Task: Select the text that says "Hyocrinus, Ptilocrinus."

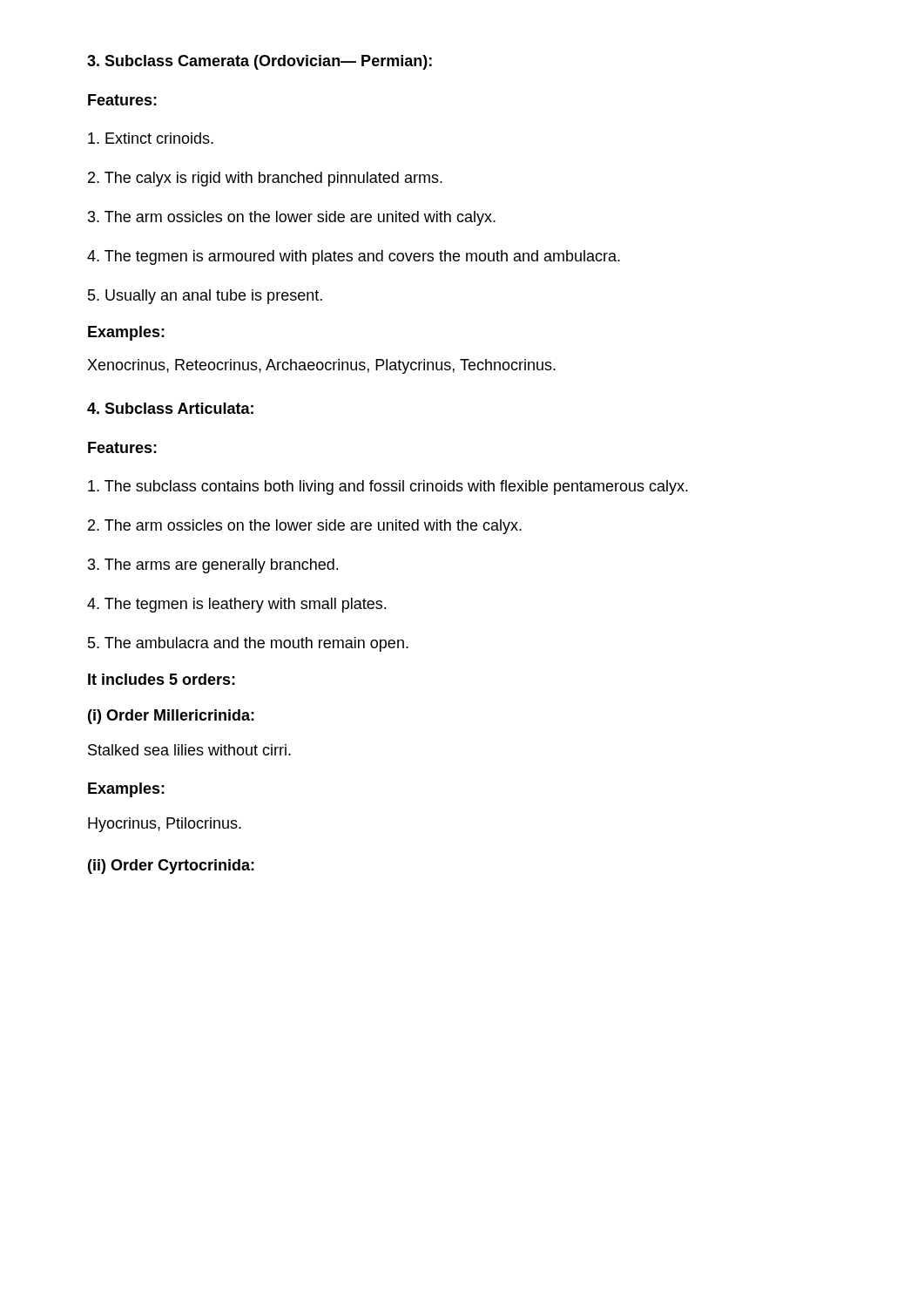Action: (165, 823)
